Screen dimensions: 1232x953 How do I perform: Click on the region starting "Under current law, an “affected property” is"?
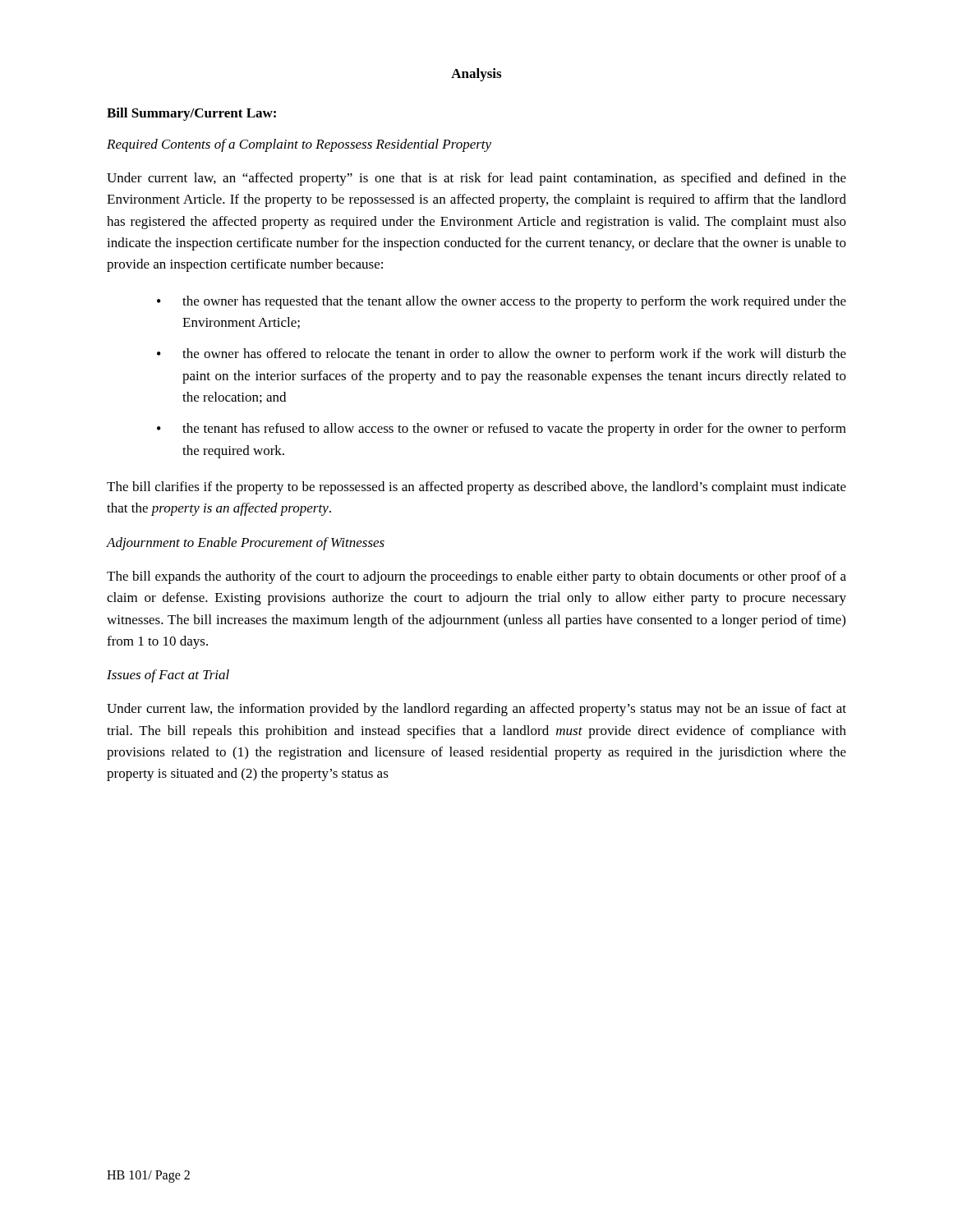tap(476, 221)
